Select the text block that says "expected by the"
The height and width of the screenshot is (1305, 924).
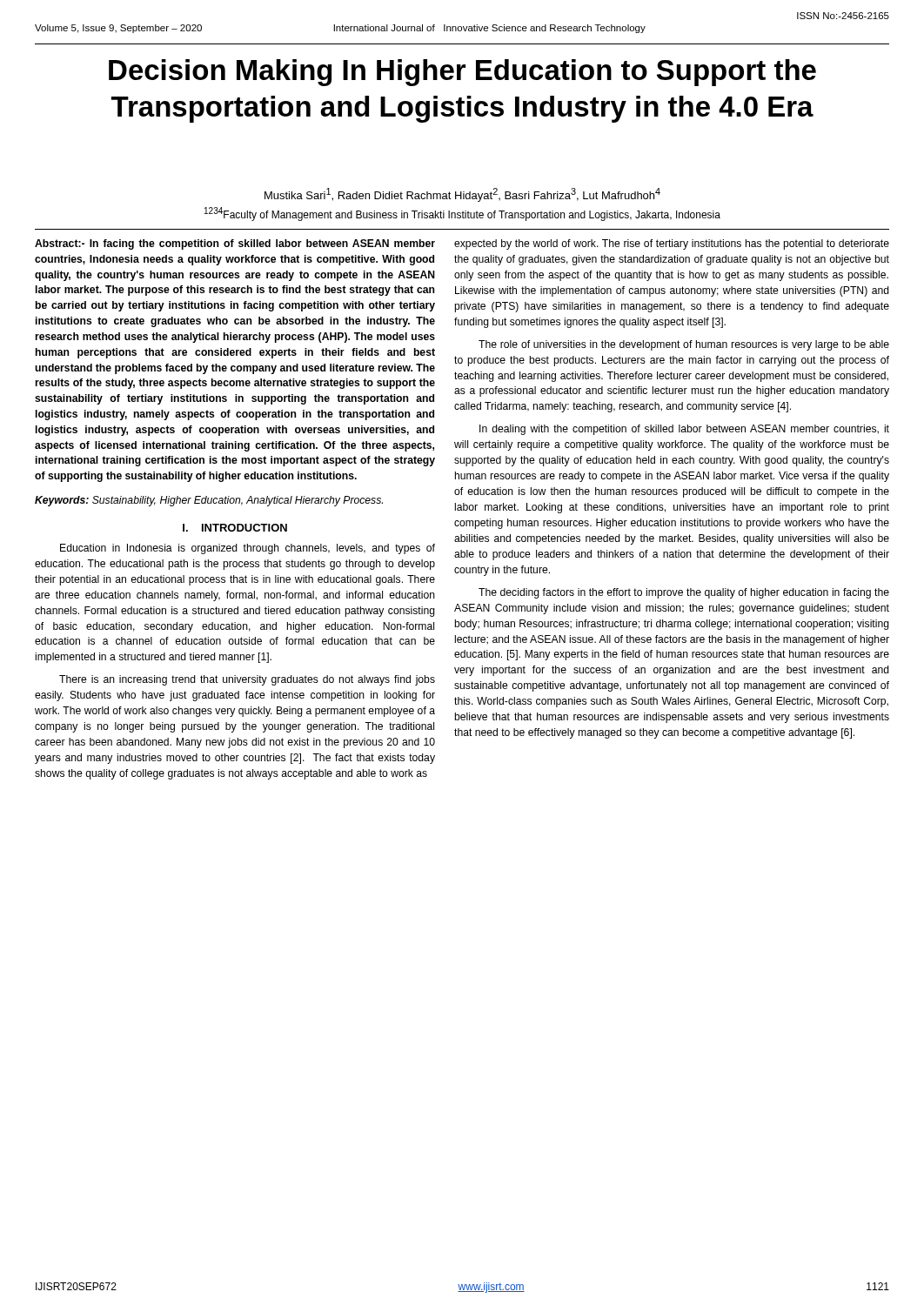[672, 283]
